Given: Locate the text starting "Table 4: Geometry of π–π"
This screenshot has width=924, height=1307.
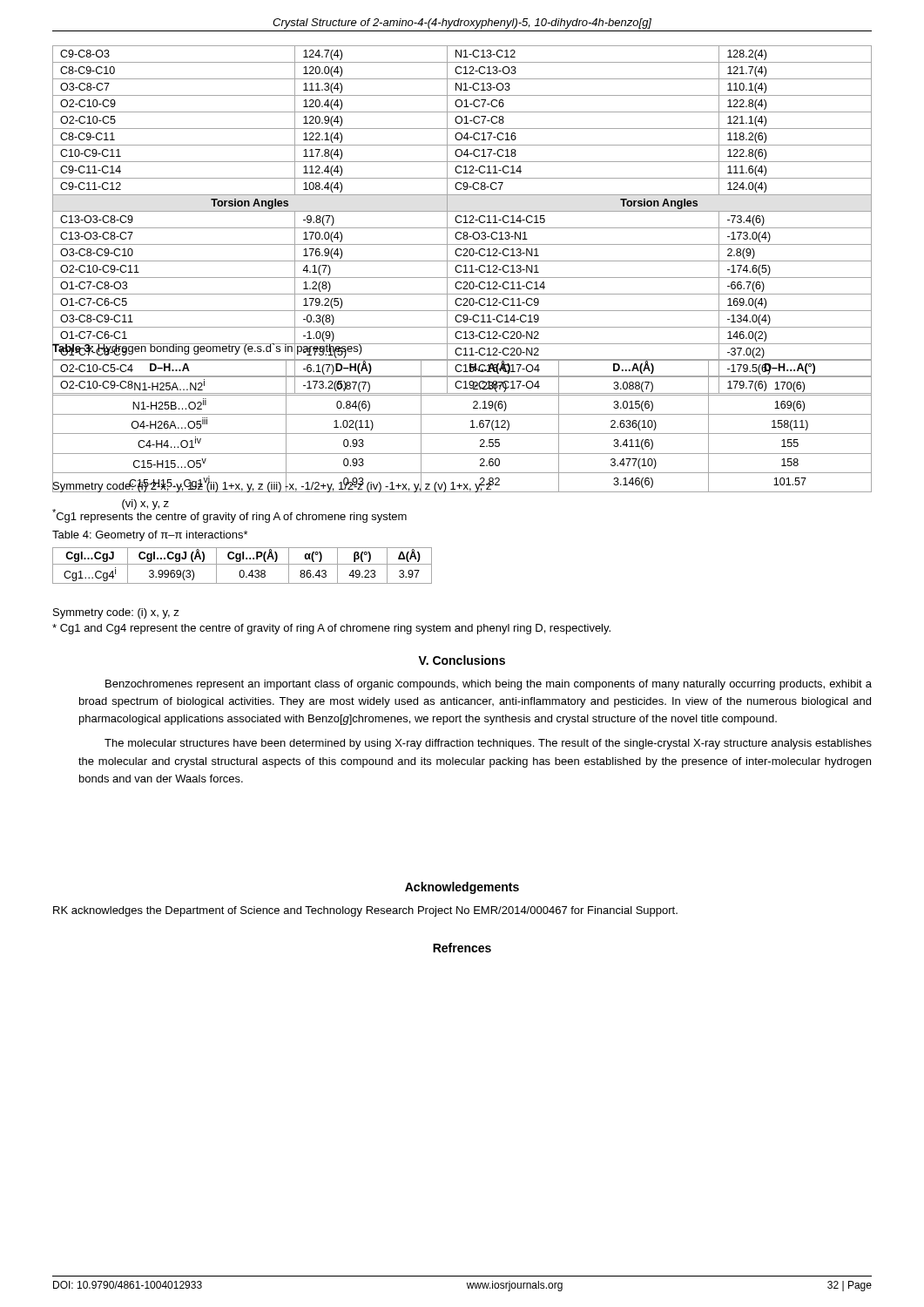Looking at the screenshot, I should tap(150, 535).
